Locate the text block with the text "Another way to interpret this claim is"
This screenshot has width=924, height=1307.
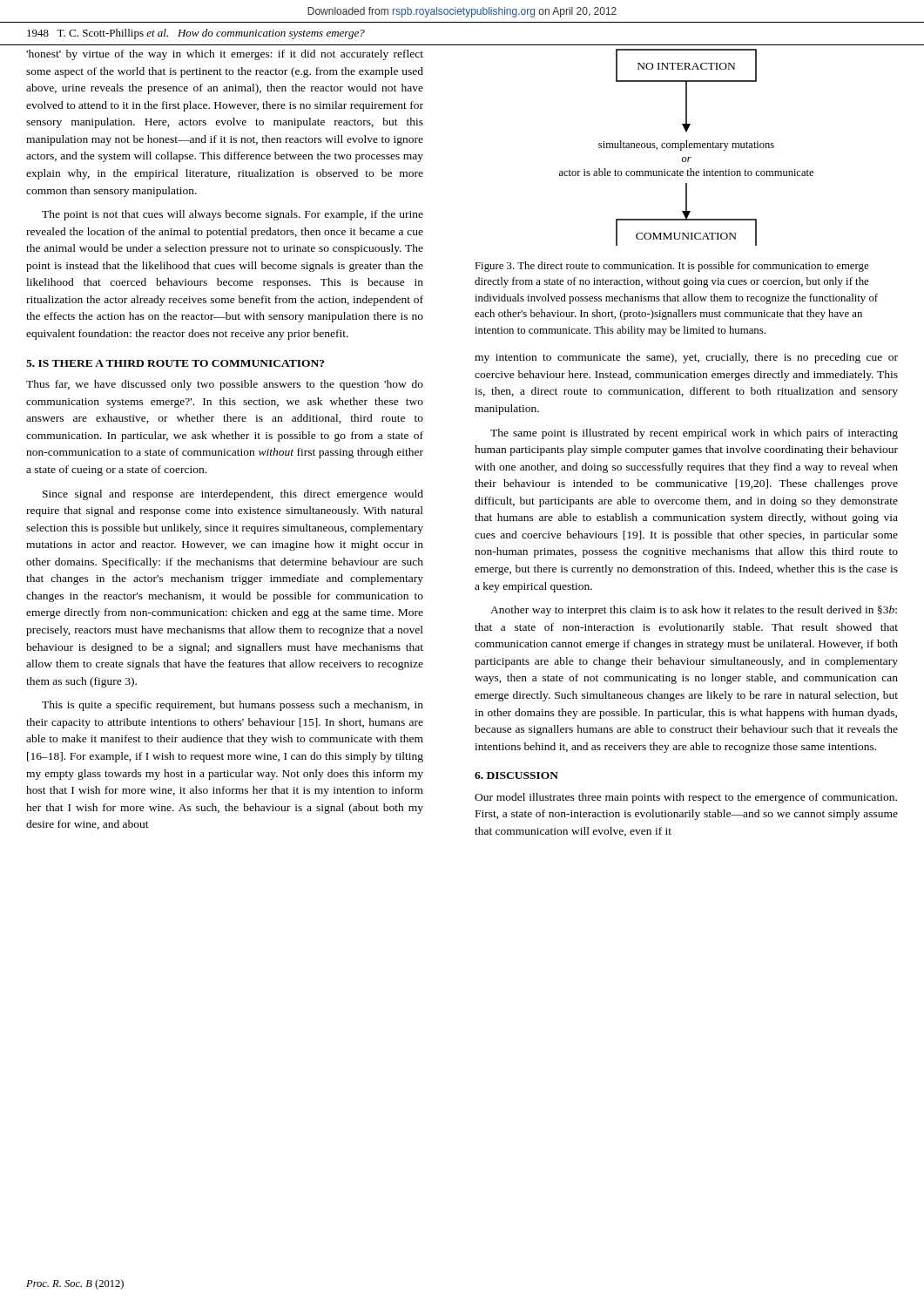(686, 678)
